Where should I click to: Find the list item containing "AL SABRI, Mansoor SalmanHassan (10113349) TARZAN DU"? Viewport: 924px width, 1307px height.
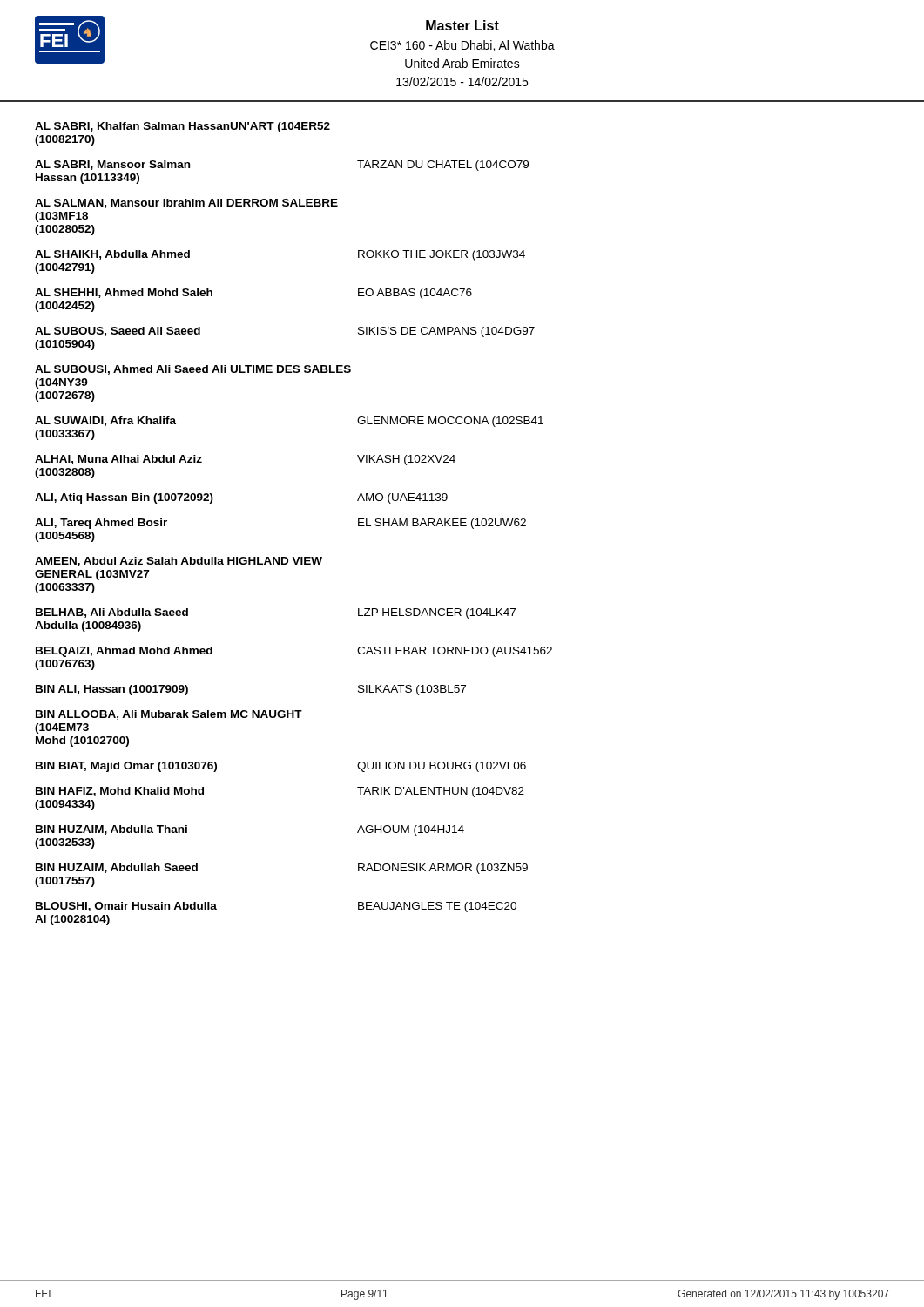(x=462, y=171)
